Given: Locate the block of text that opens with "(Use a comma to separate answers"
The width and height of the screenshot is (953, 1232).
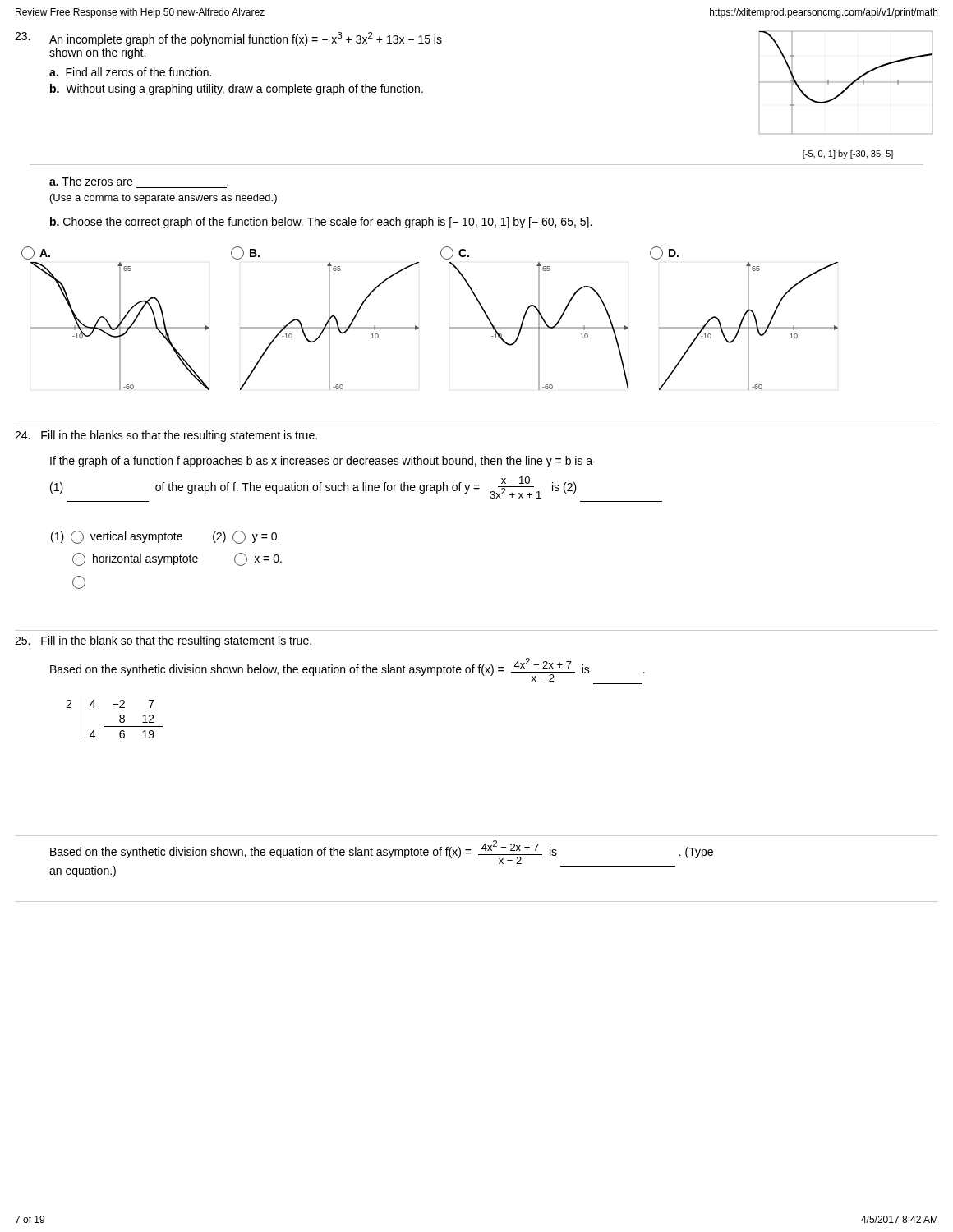Looking at the screenshot, I should (163, 197).
